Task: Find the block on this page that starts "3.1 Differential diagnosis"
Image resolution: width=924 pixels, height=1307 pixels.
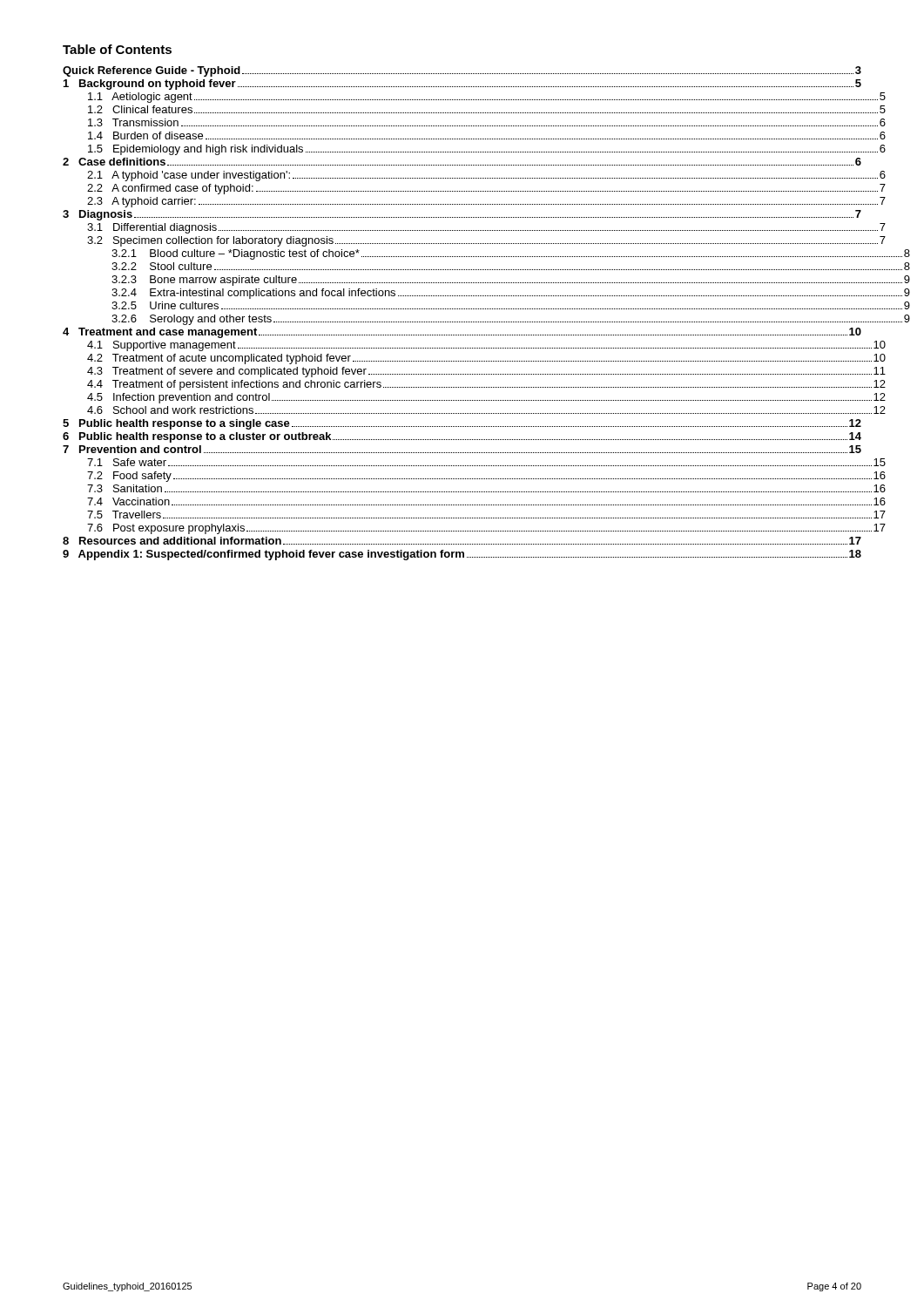Action: [x=462, y=227]
